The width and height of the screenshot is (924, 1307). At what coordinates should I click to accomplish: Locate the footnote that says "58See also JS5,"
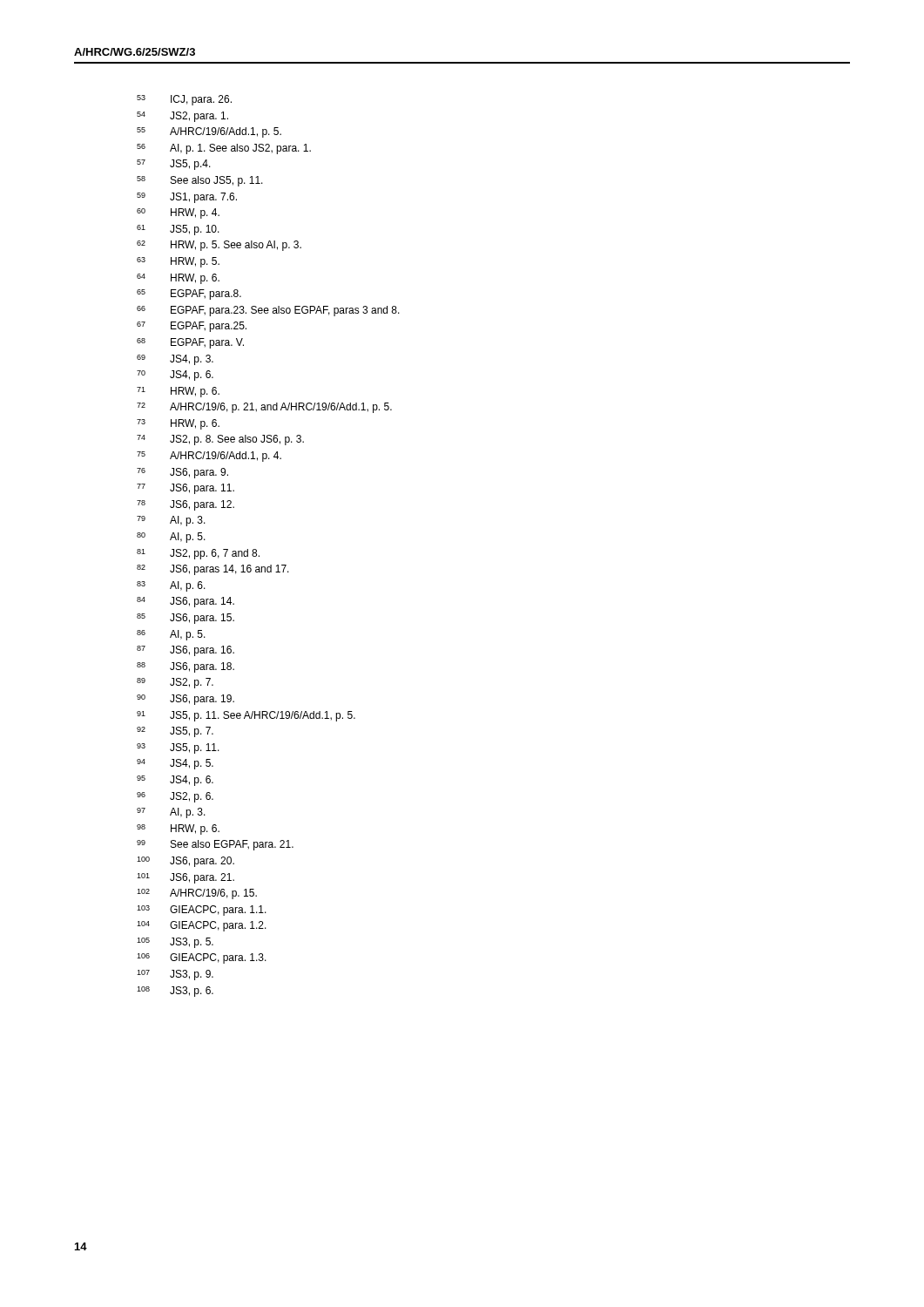tap(217, 180)
